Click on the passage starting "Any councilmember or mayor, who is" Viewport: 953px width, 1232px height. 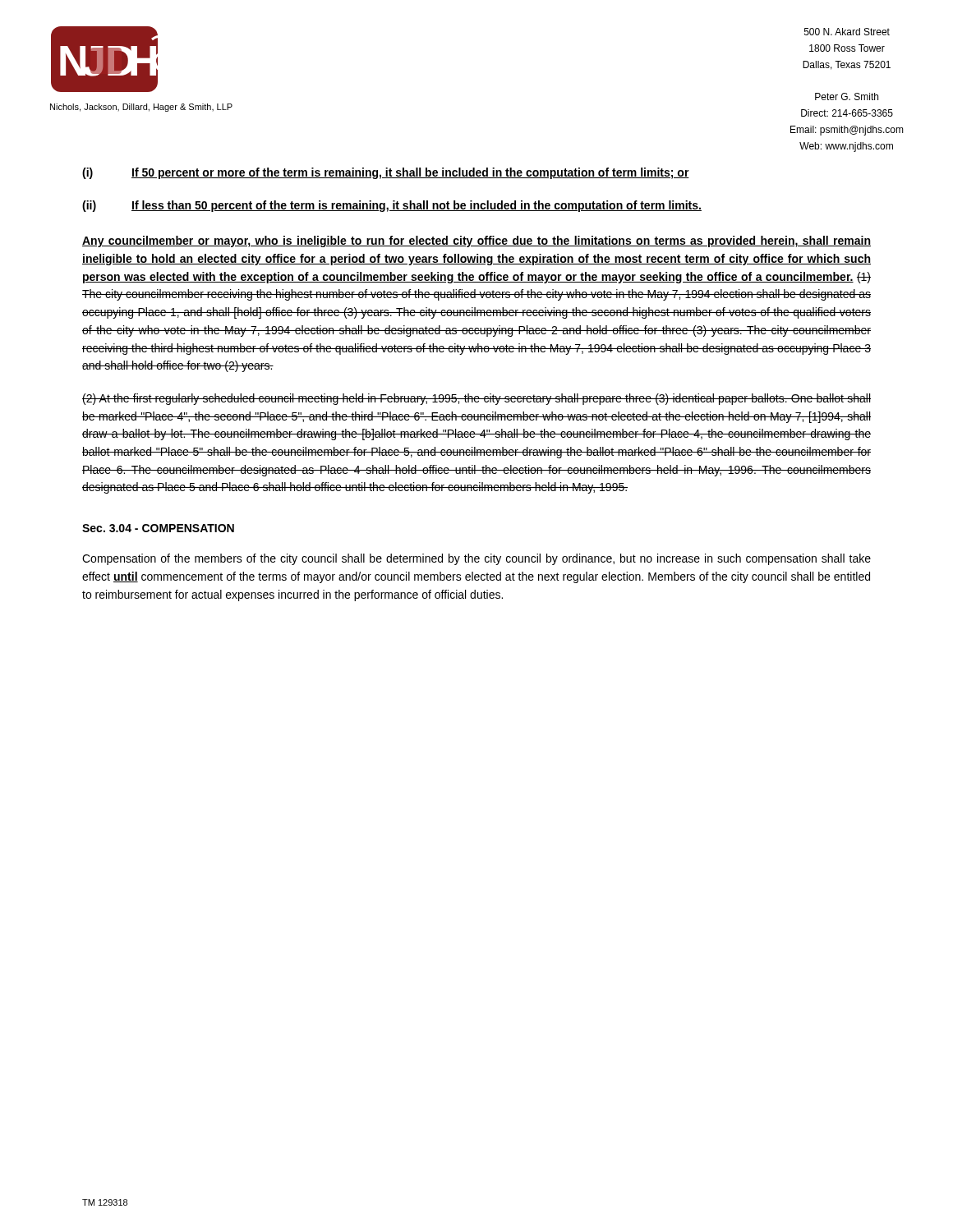[476, 304]
